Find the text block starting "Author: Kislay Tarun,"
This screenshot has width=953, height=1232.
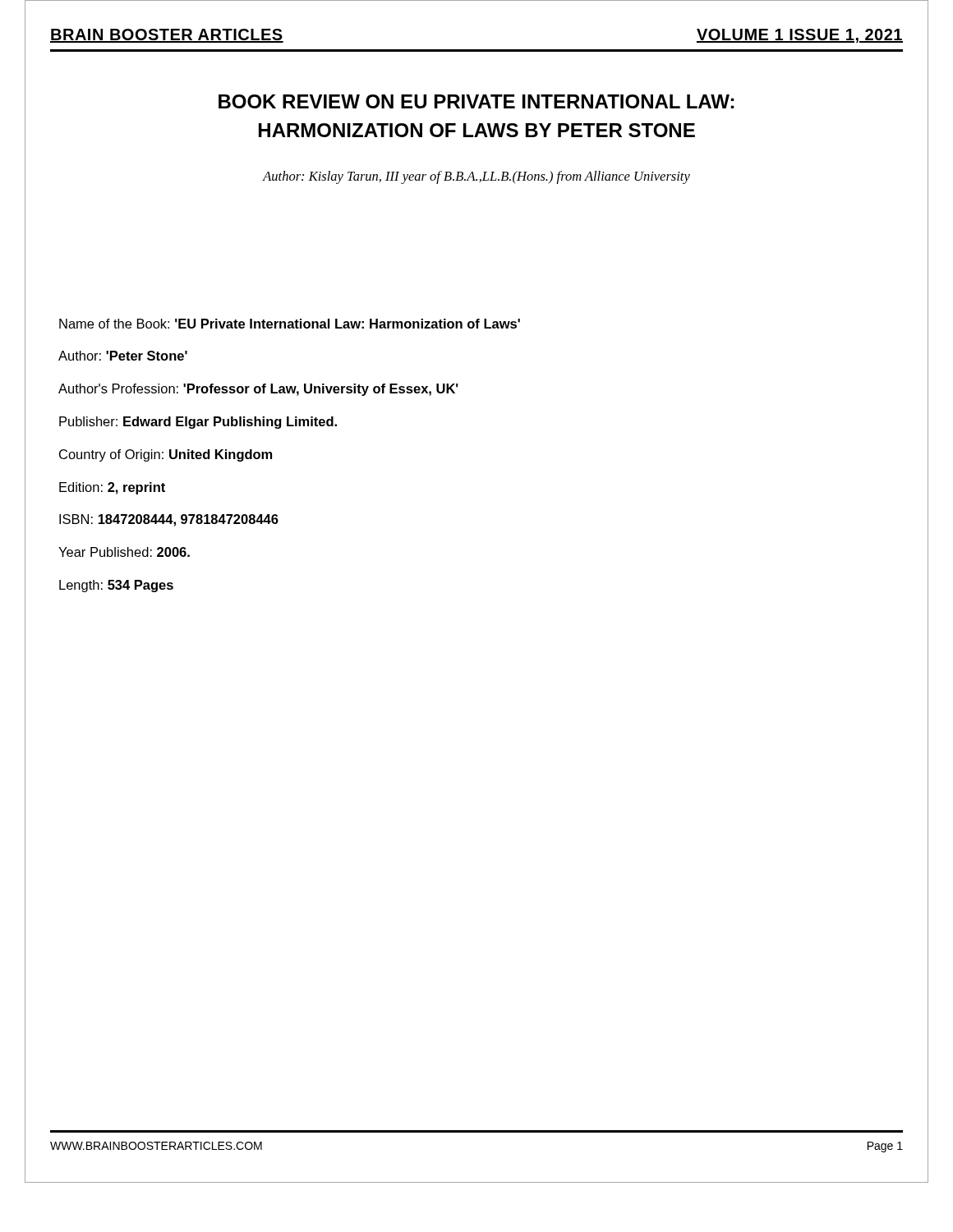(476, 176)
